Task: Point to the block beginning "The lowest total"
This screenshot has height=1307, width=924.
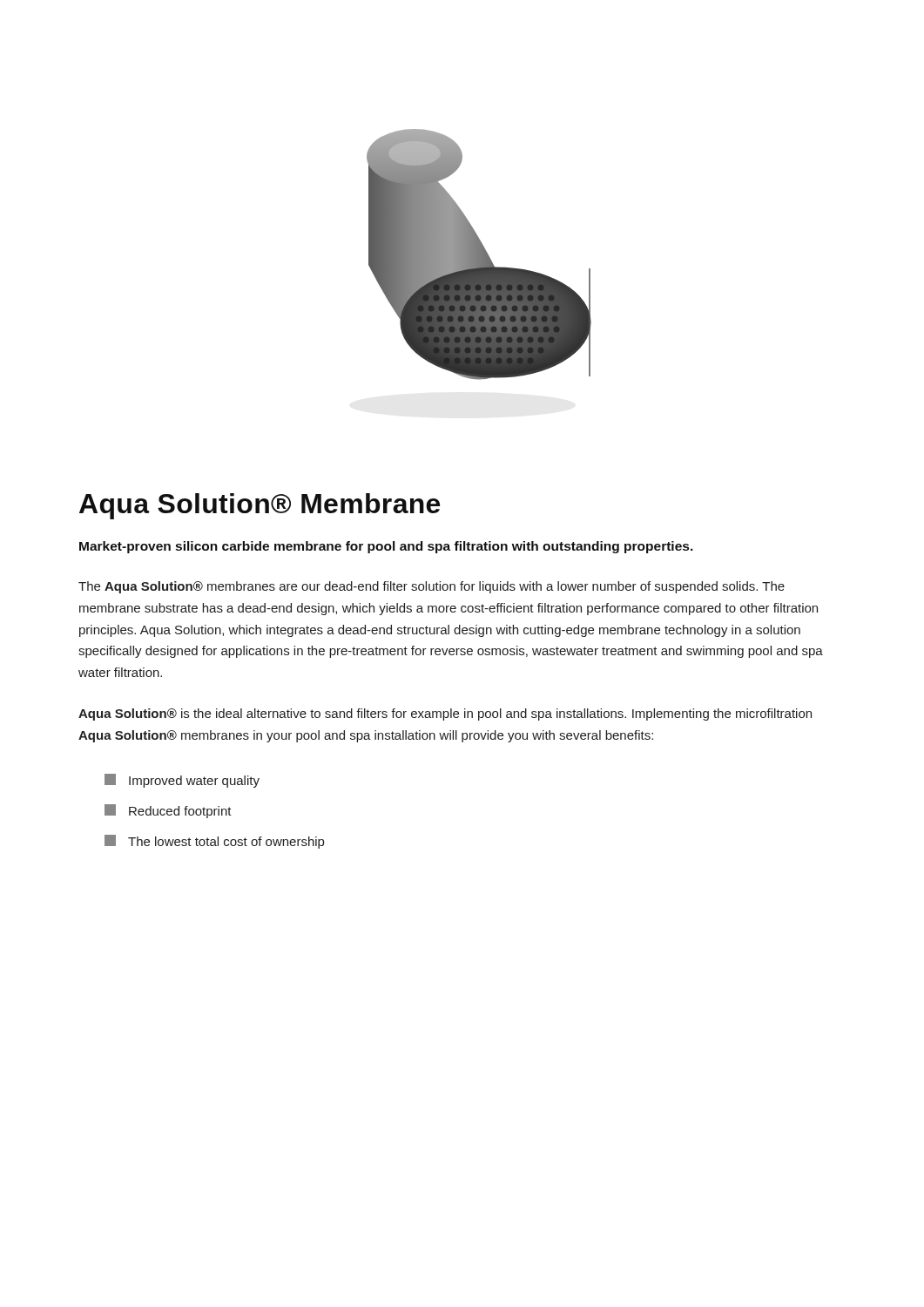Action: coord(215,842)
